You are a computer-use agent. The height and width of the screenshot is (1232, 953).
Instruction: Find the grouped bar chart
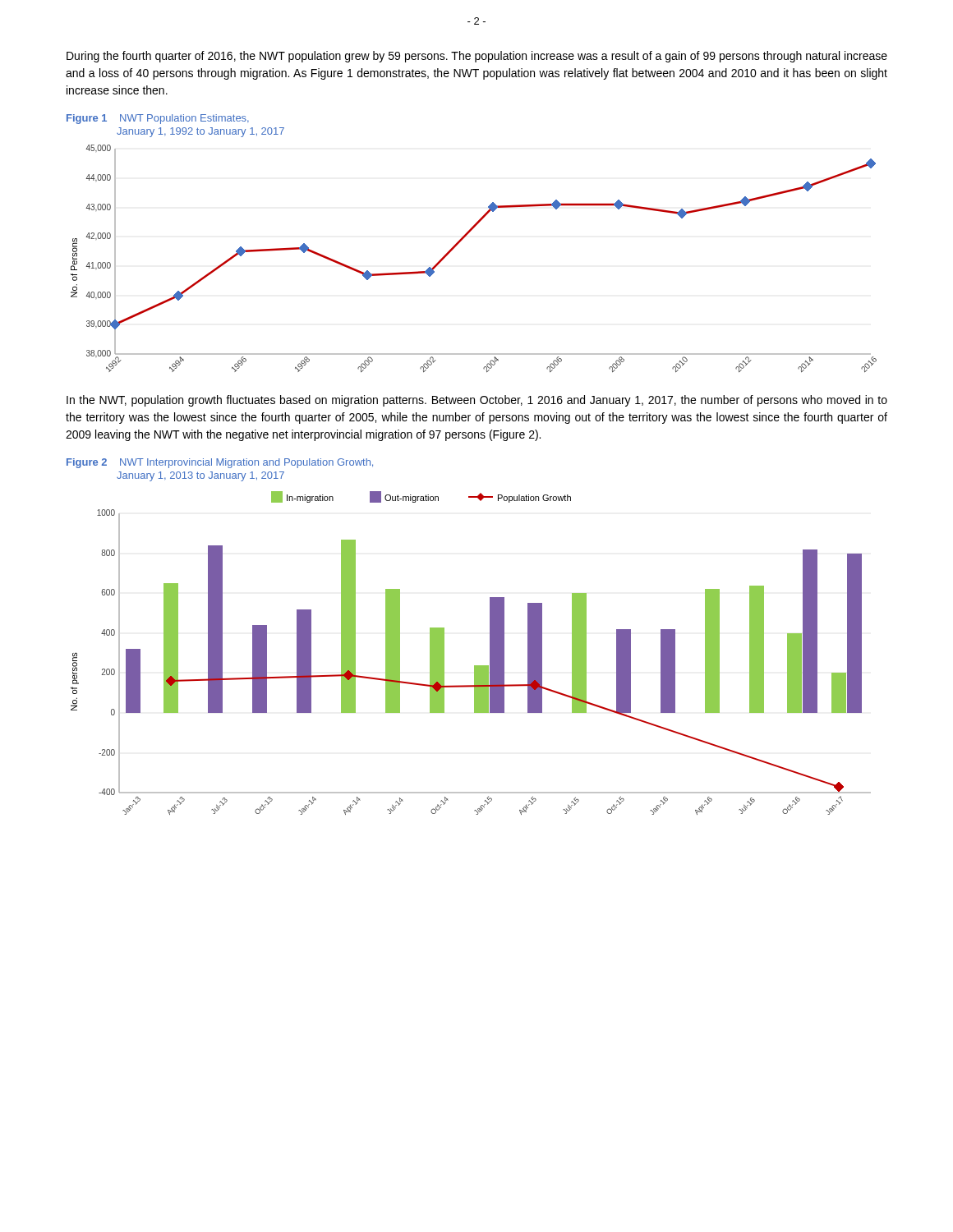pos(476,661)
